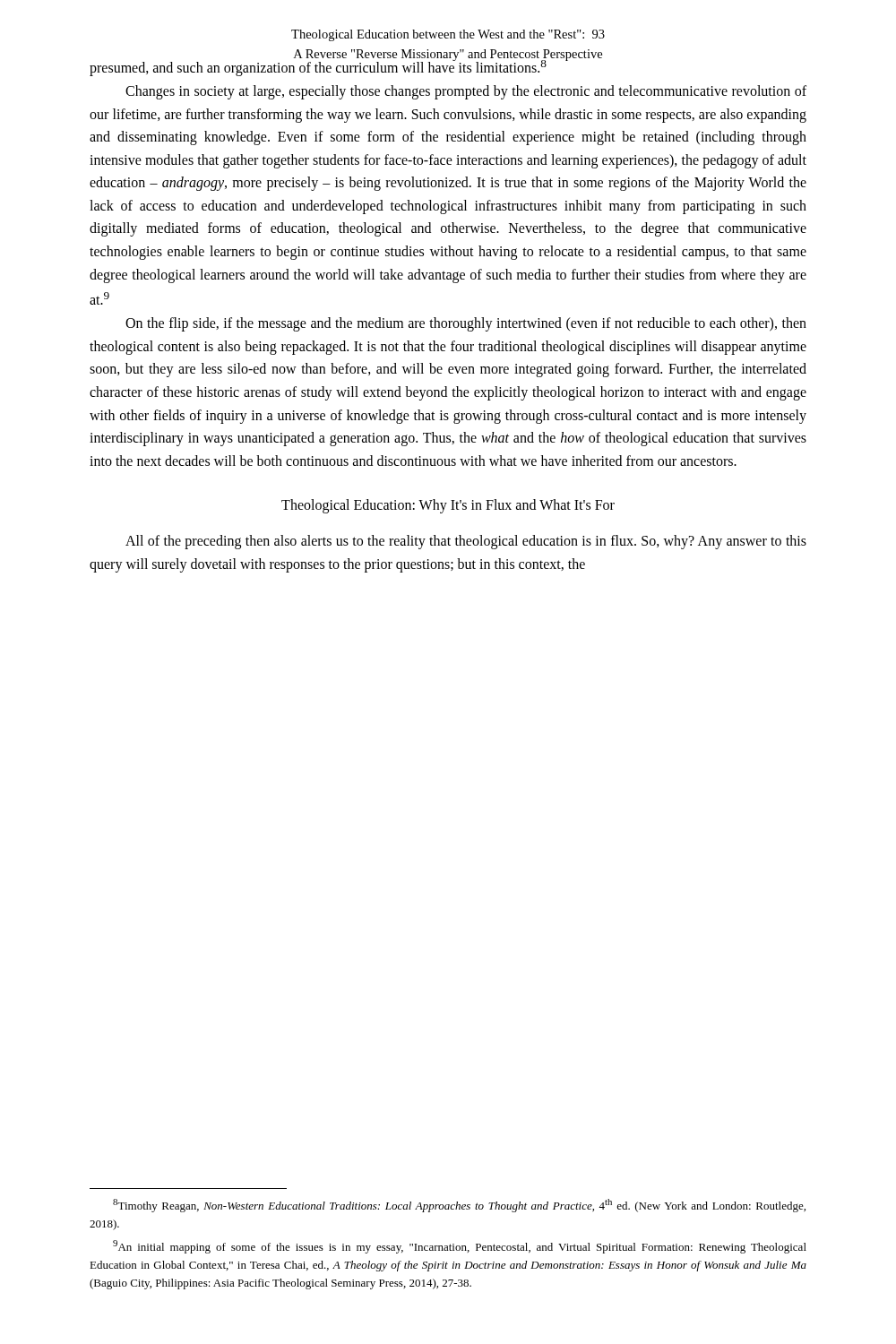The width and height of the screenshot is (896, 1344).
Task: Click the passage that begins "Changes in society at"
Action: [448, 196]
